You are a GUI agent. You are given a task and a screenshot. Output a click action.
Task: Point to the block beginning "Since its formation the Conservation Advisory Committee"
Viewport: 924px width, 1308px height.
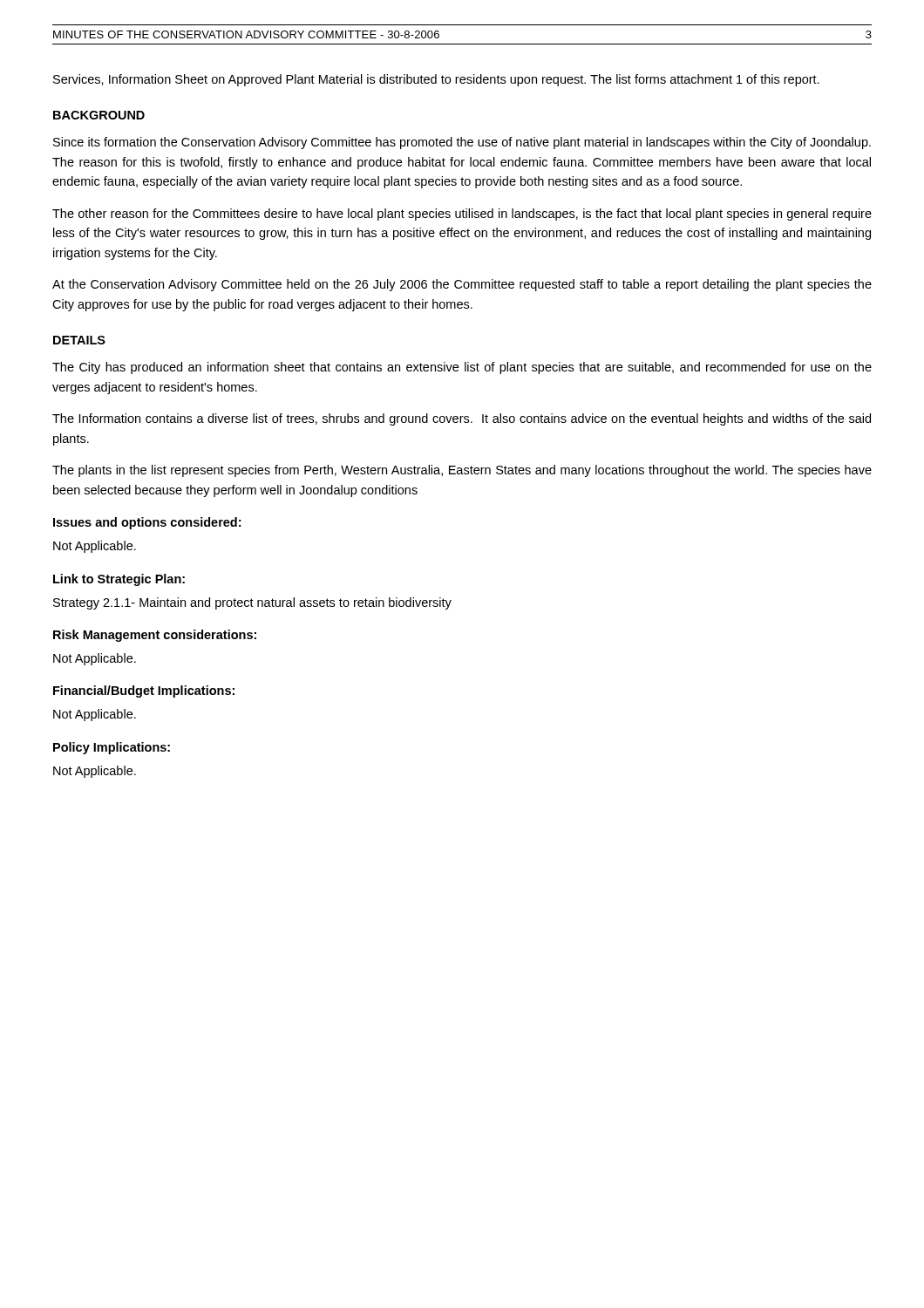(462, 162)
